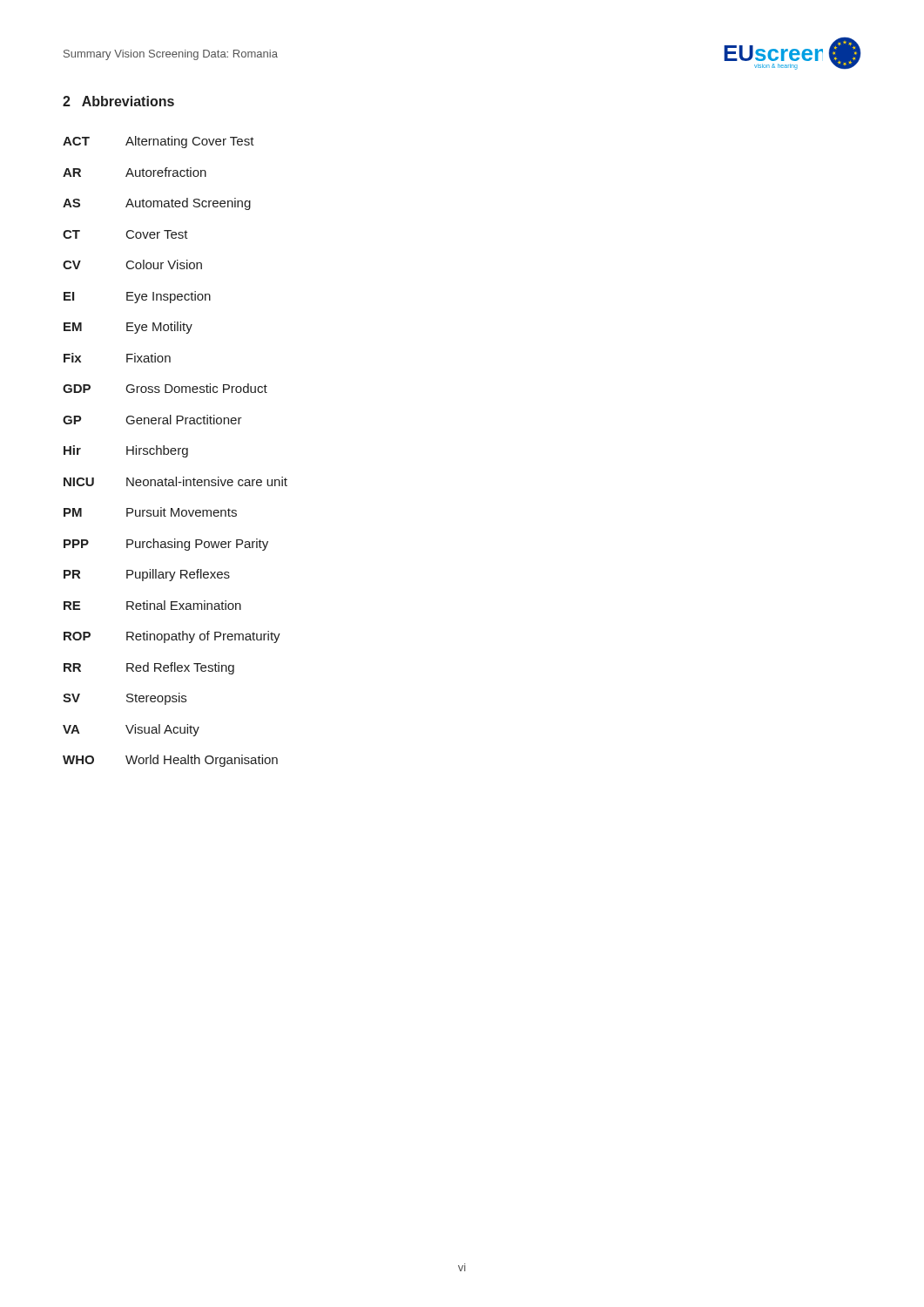Find the element starting "WHO World Health Organisation"
The width and height of the screenshot is (924, 1307).
click(x=171, y=760)
